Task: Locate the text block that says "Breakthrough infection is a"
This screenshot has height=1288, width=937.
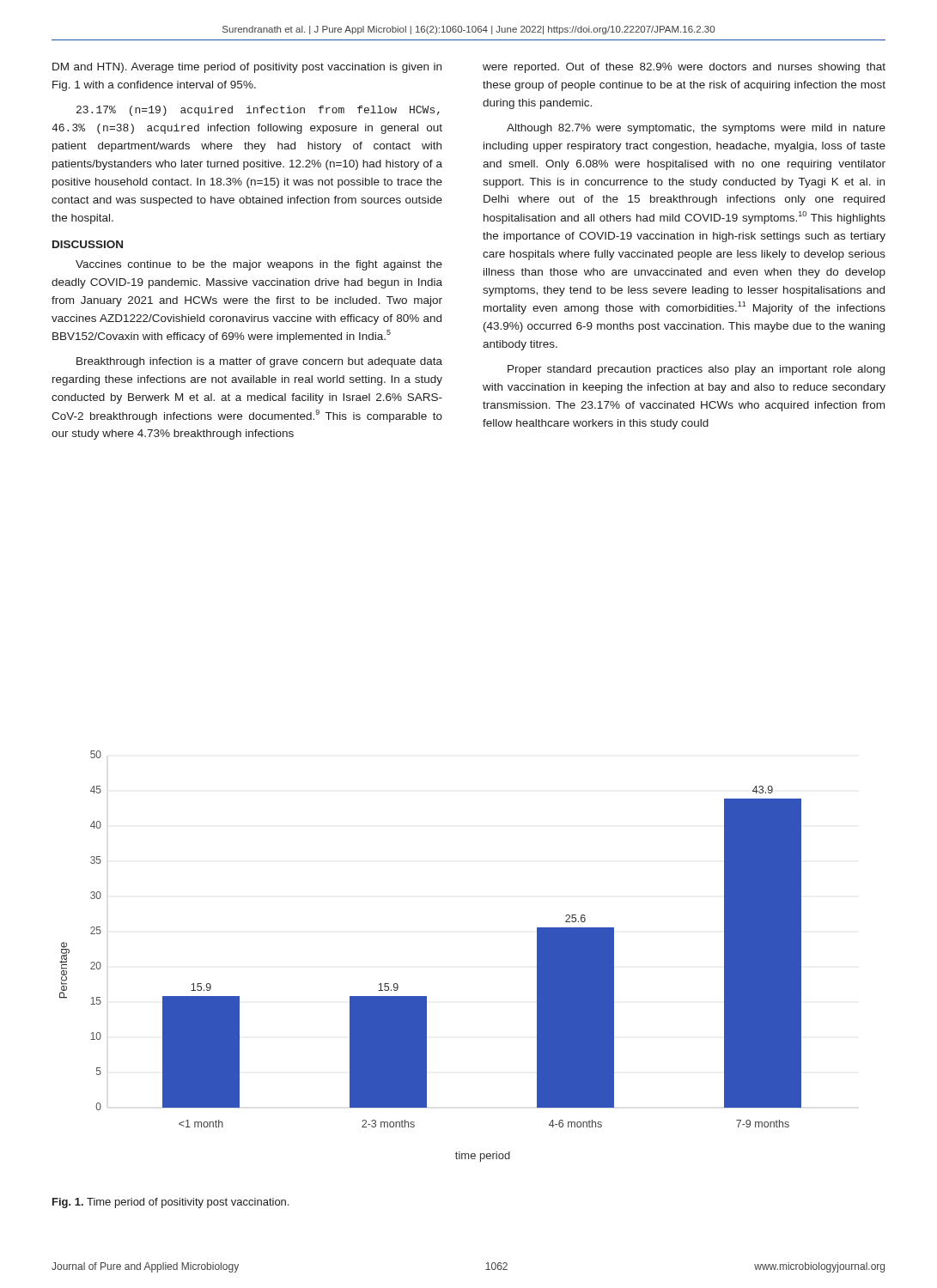Action: [x=247, y=398]
